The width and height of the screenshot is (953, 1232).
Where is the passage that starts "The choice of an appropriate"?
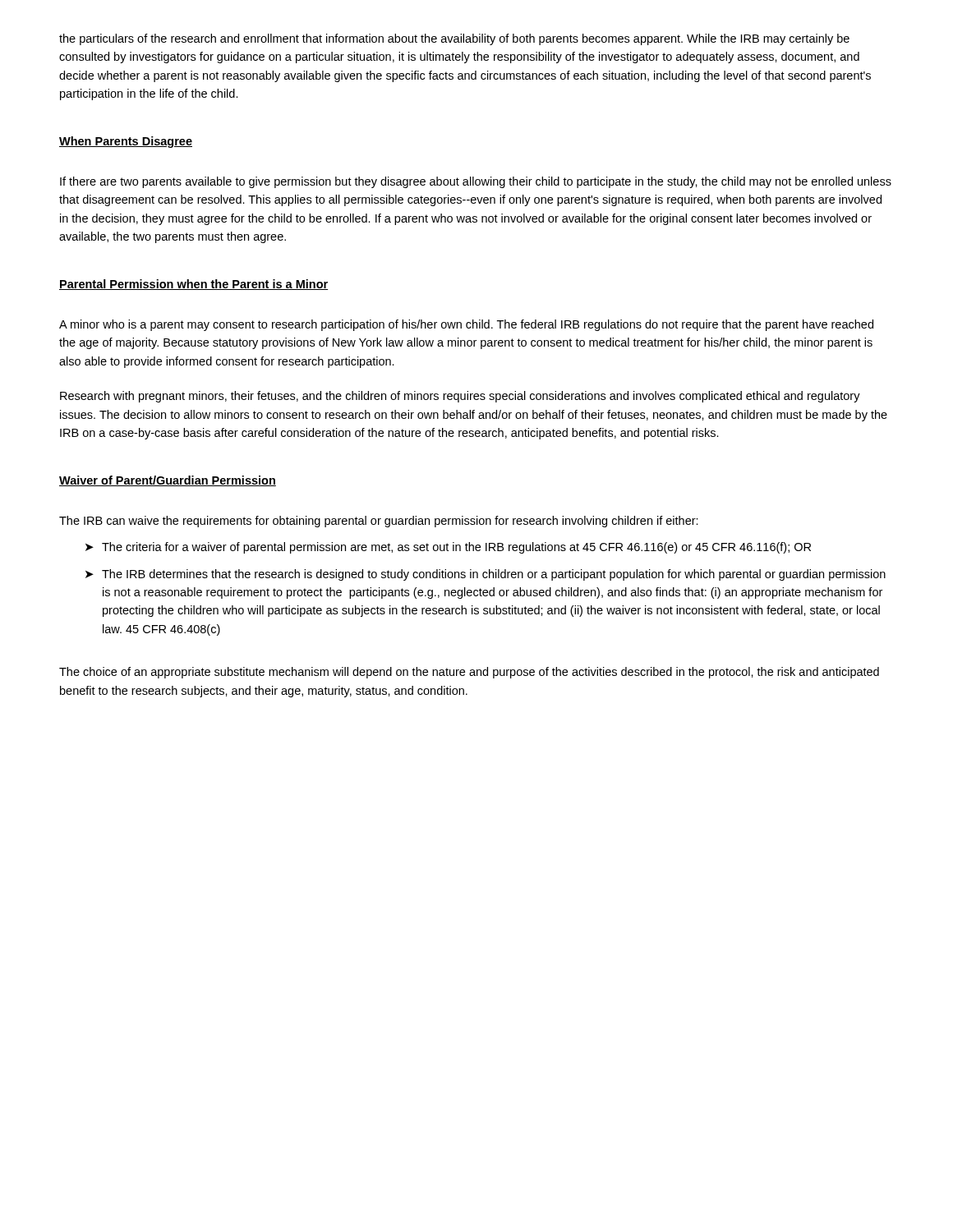469,681
